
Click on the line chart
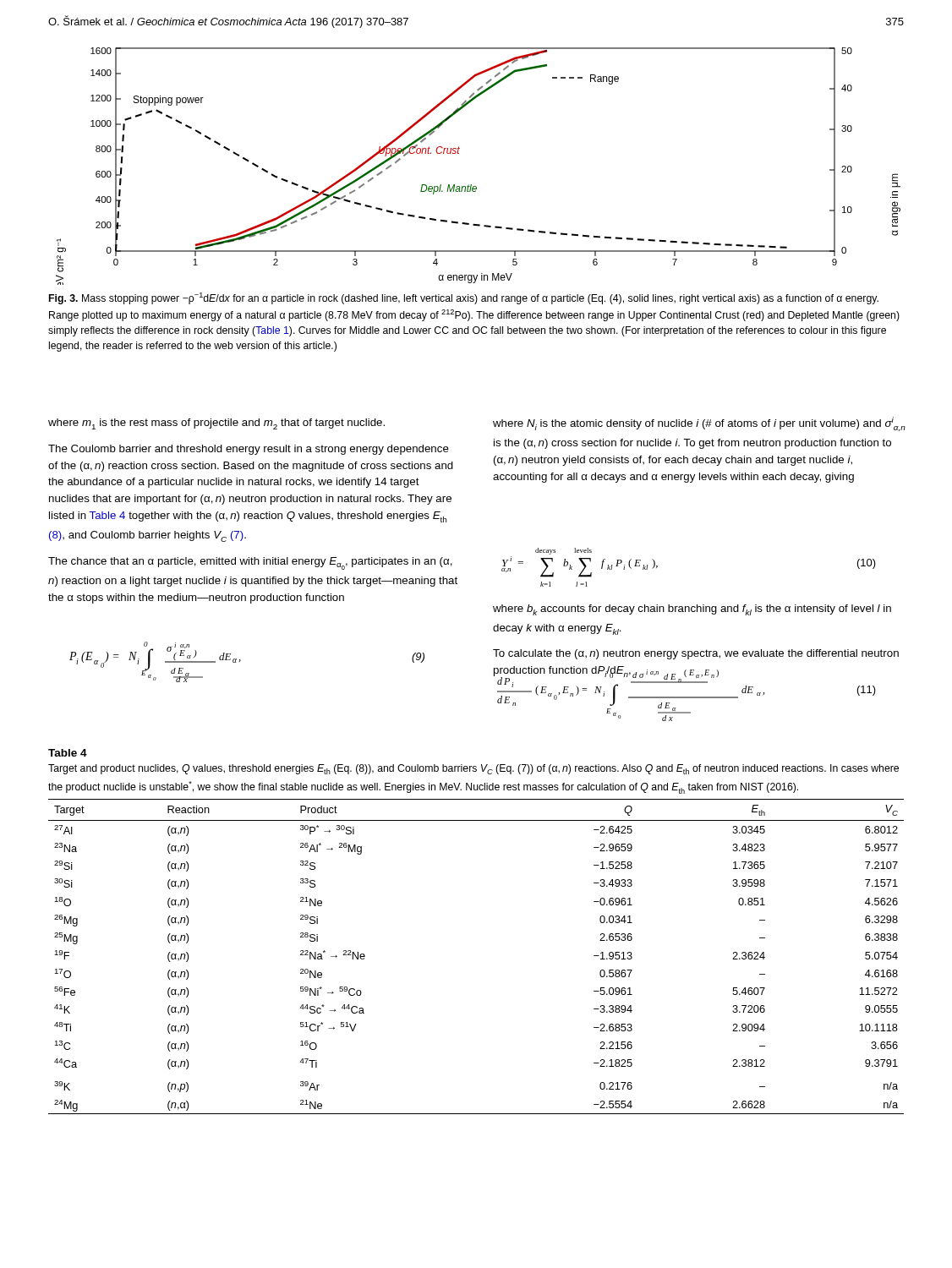(x=476, y=160)
